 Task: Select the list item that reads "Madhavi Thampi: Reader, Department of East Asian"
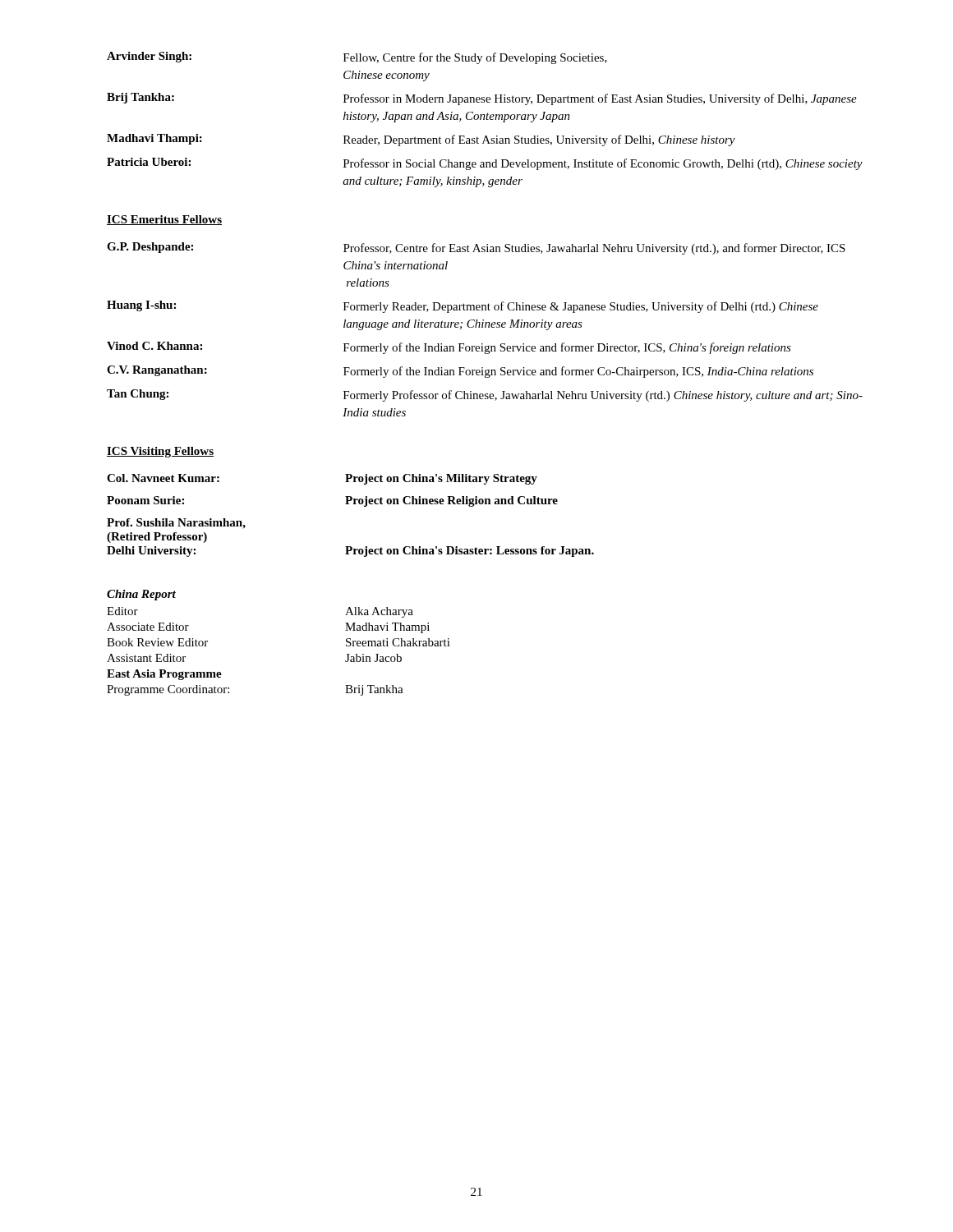point(485,140)
